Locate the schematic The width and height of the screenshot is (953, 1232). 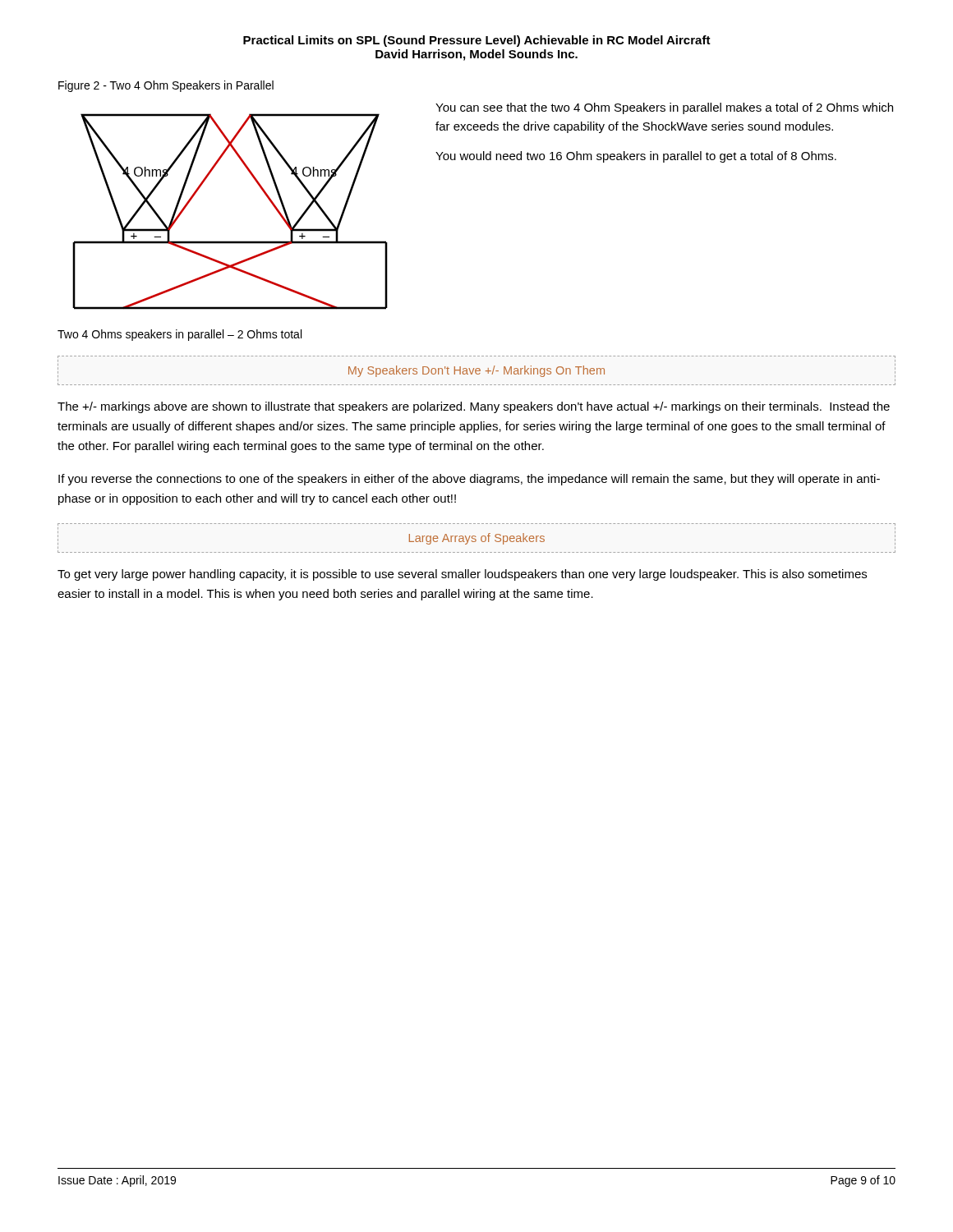234,211
